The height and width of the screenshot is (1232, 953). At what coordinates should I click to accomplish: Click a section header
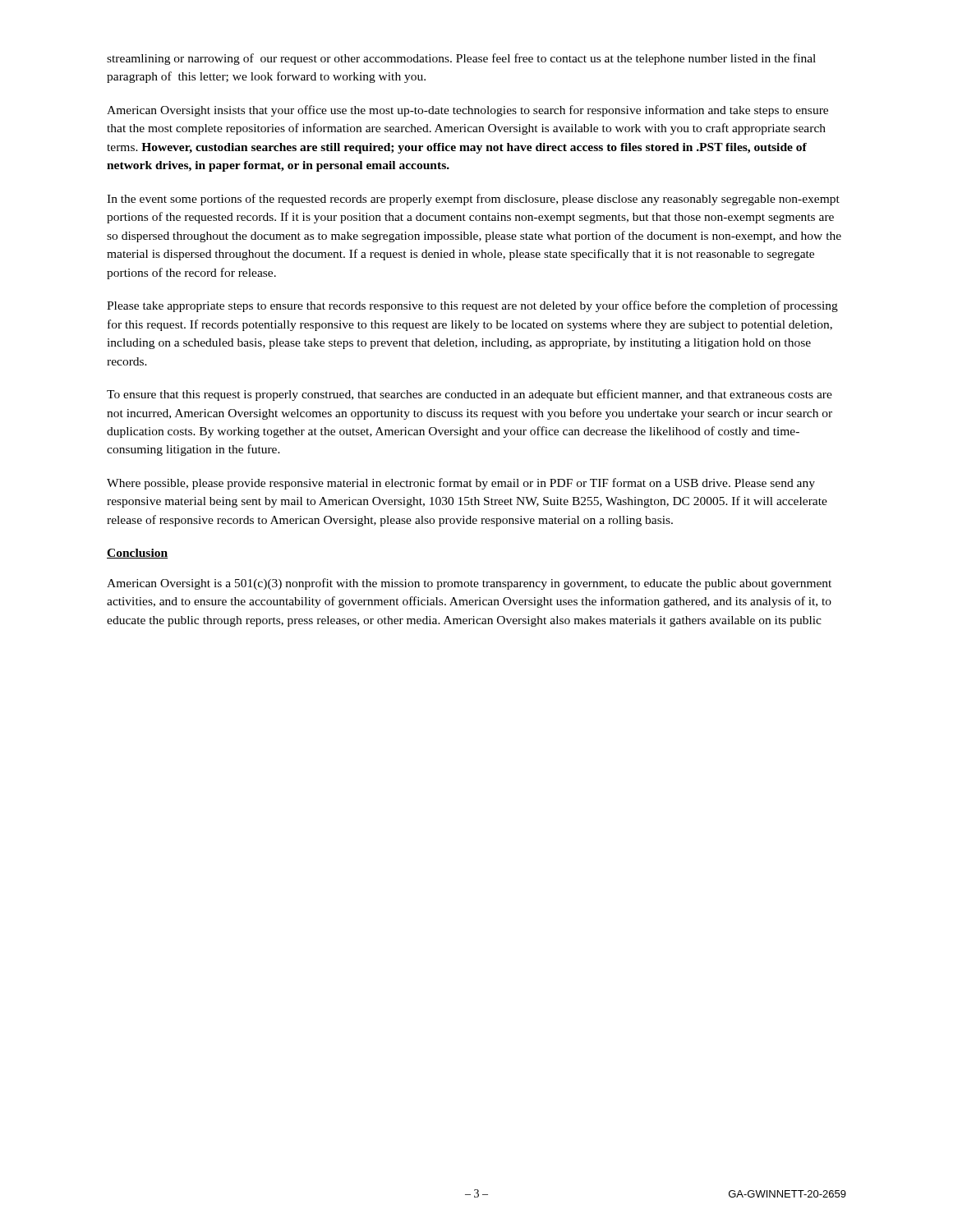tap(137, 553)
